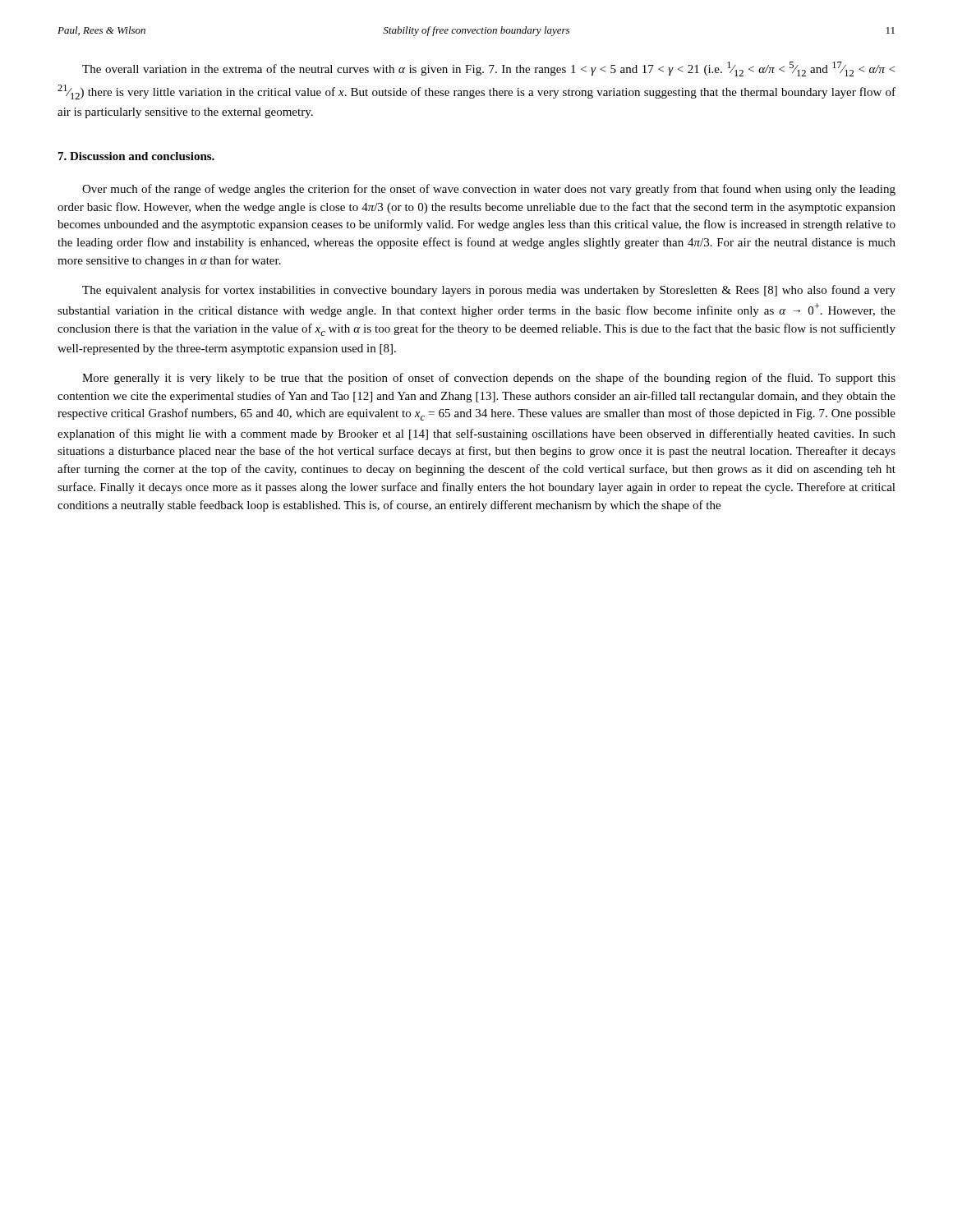Point to the text block starting "7. Discussion and conclusions."
953x1232 pixels.
click(x=136, y=156)
